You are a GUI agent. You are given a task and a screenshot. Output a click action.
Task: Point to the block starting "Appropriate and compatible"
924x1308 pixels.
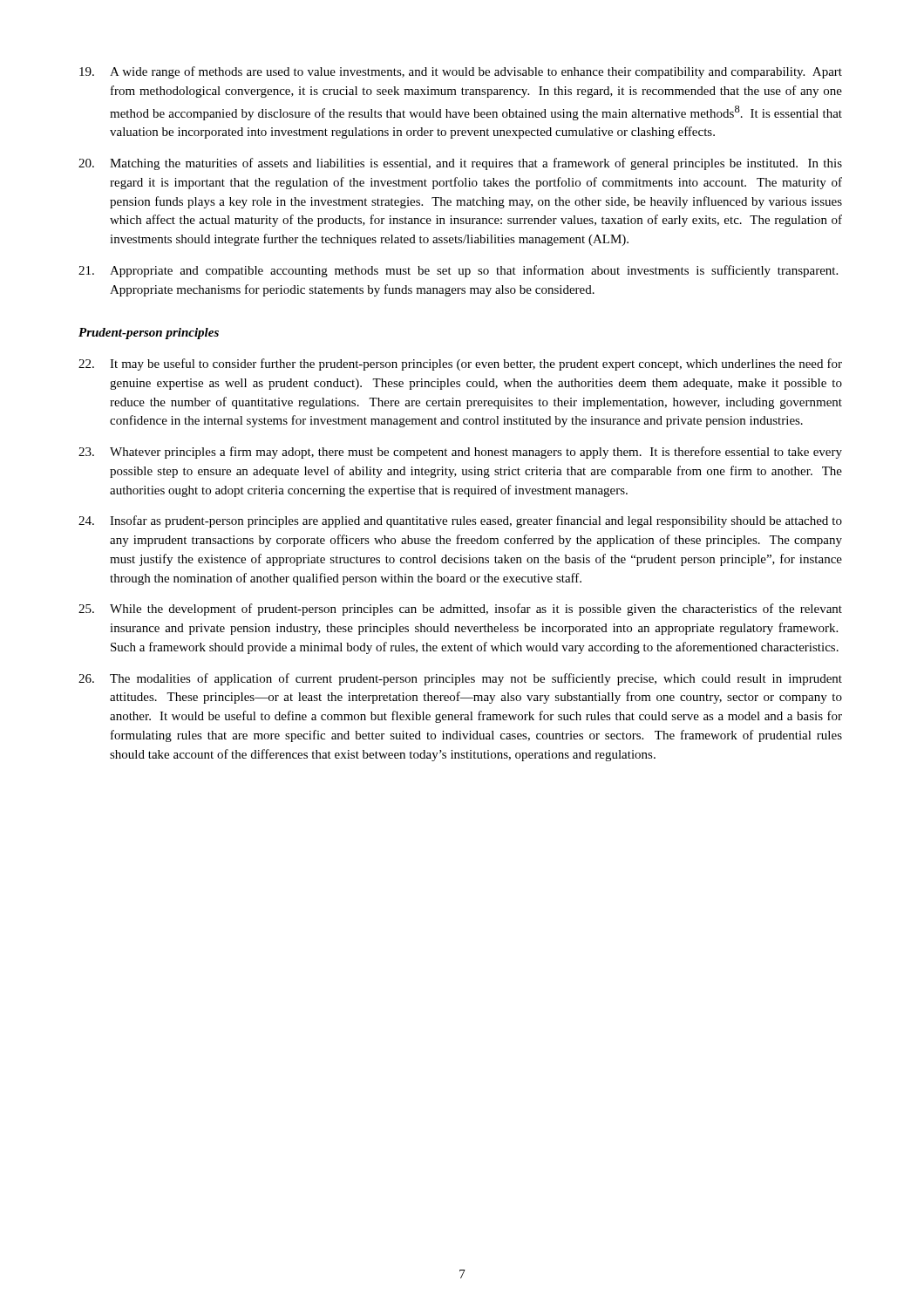click(x=462, y=280)
